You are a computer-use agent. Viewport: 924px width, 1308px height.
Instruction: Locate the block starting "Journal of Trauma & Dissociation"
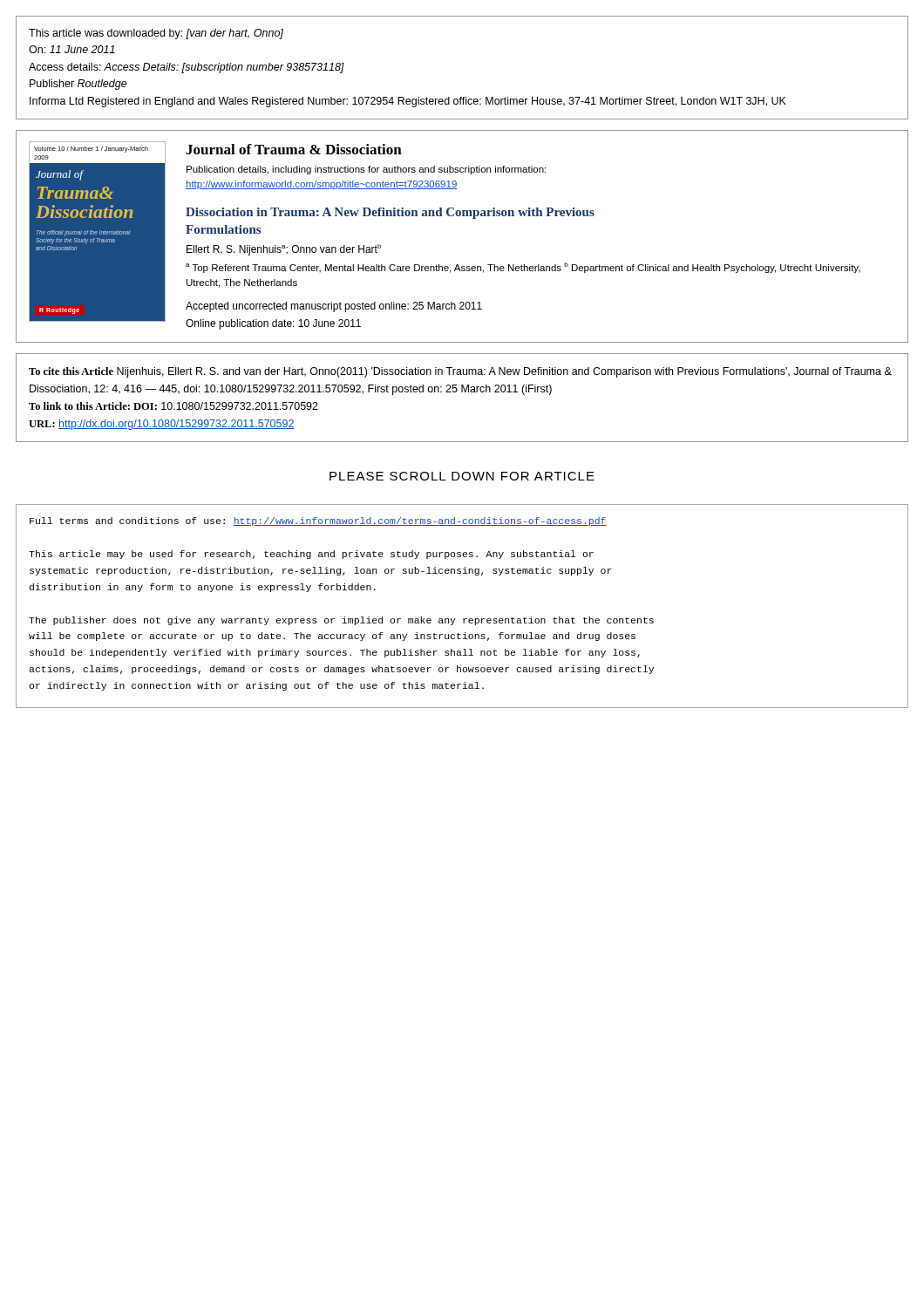tap(294, 149)
